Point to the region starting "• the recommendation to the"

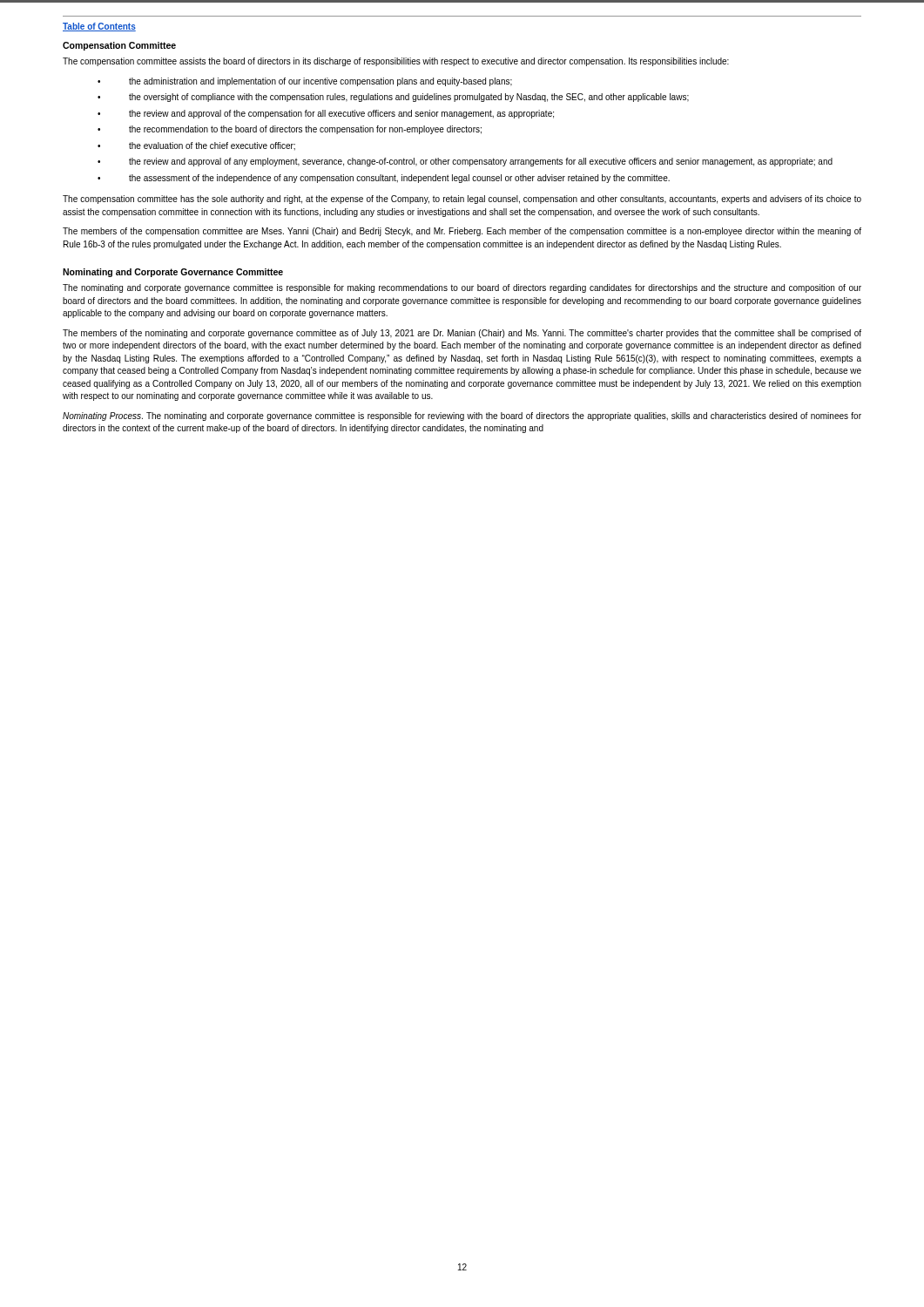(x=462, y=130)
